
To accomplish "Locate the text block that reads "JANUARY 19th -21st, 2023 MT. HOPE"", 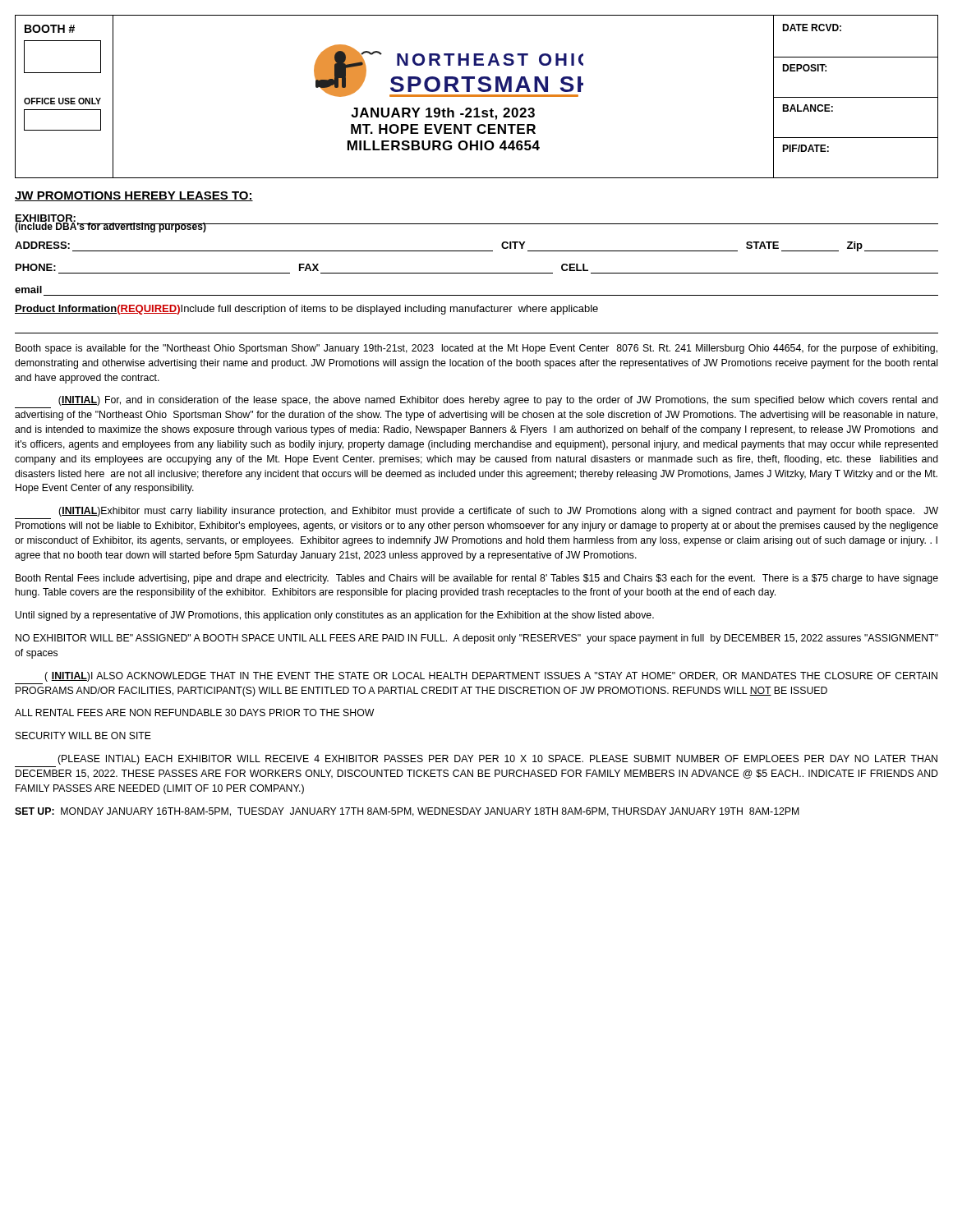I will pos(443,129).
